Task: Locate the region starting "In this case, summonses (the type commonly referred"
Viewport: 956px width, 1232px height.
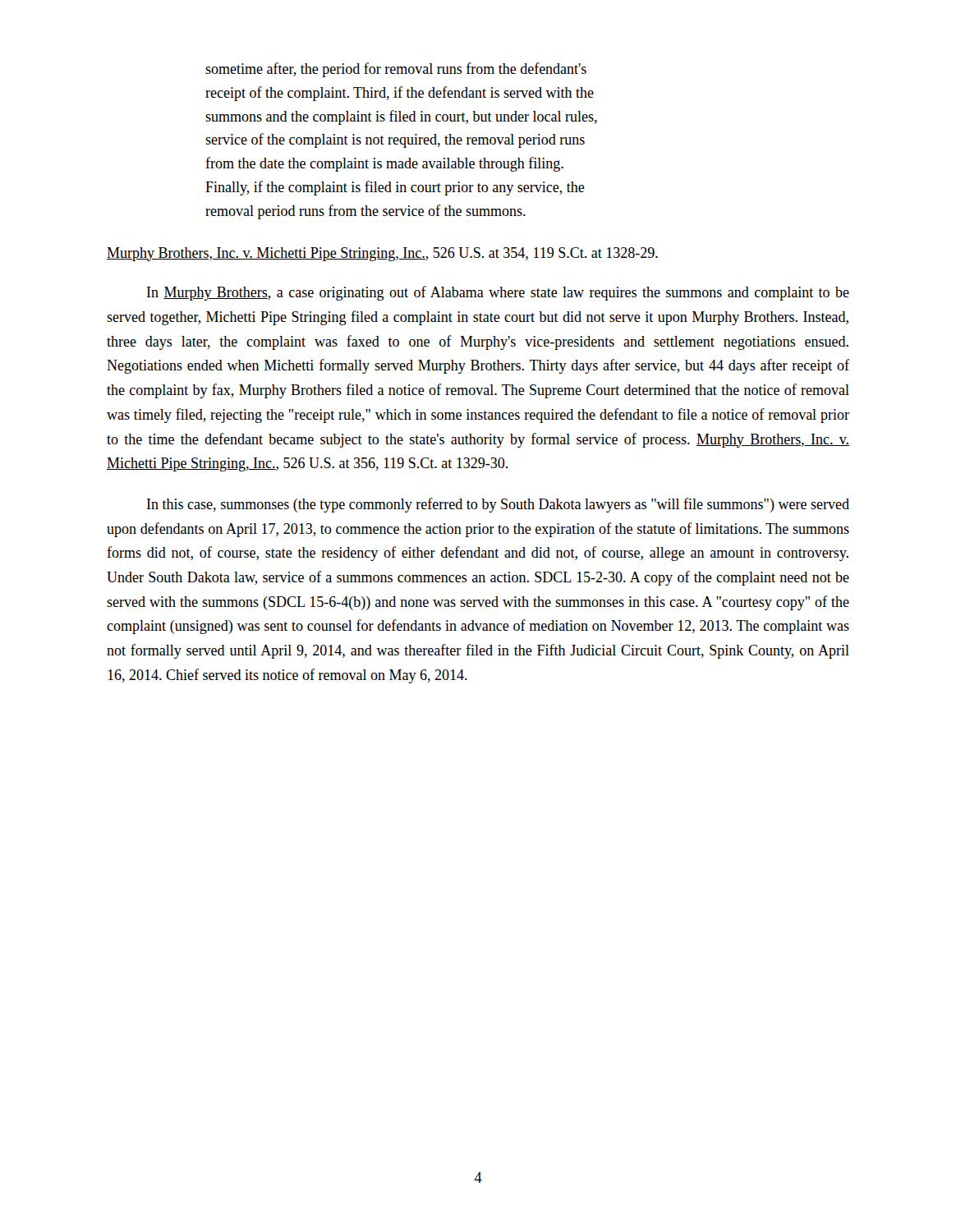Action: pyautogui.click(x=478, y=590)
